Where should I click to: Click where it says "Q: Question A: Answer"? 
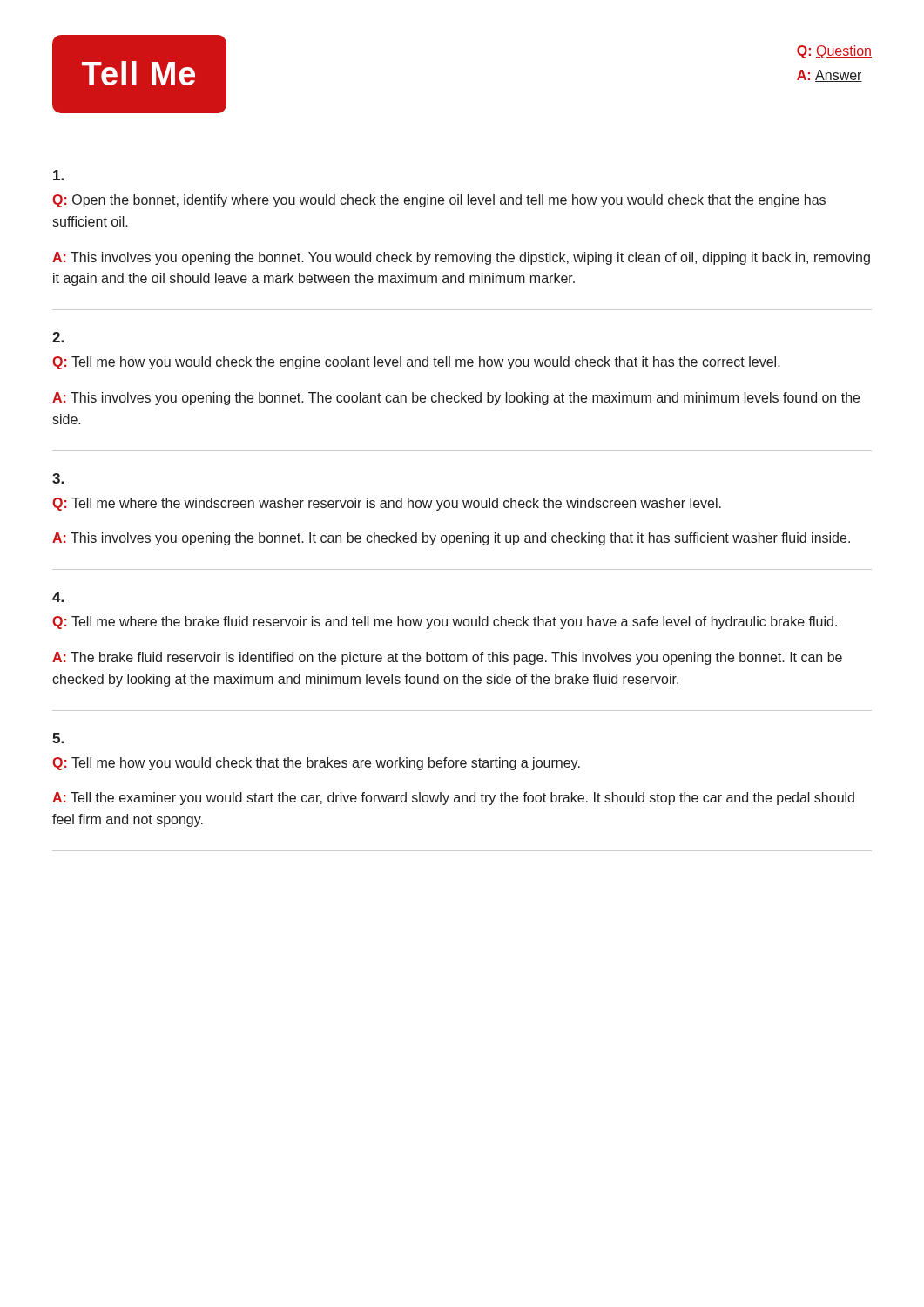[x=834, y=64]
